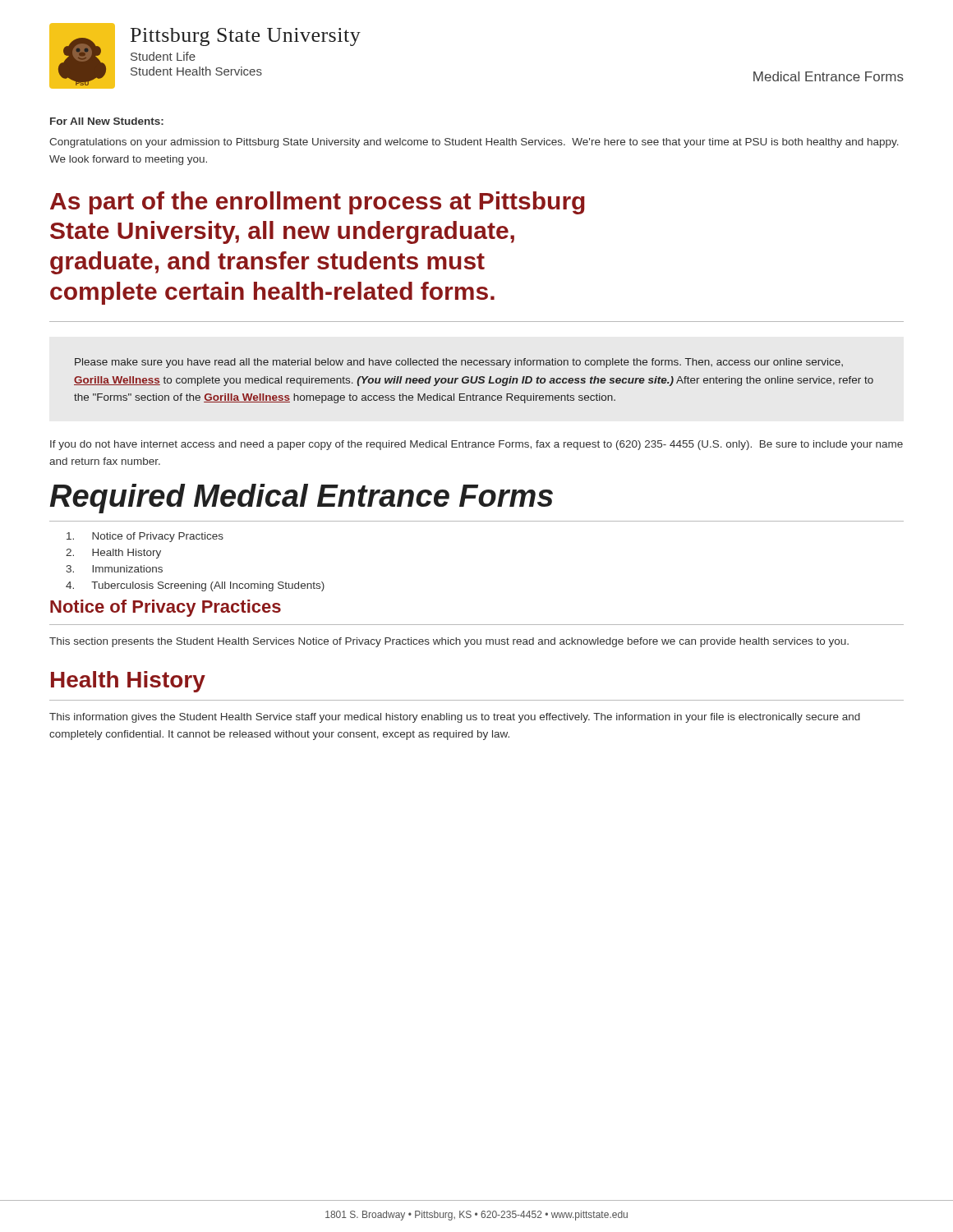
Task: Locate the text block starting "4. Tuberculosis Screening (All Incoming"
Action: point(195,585)
